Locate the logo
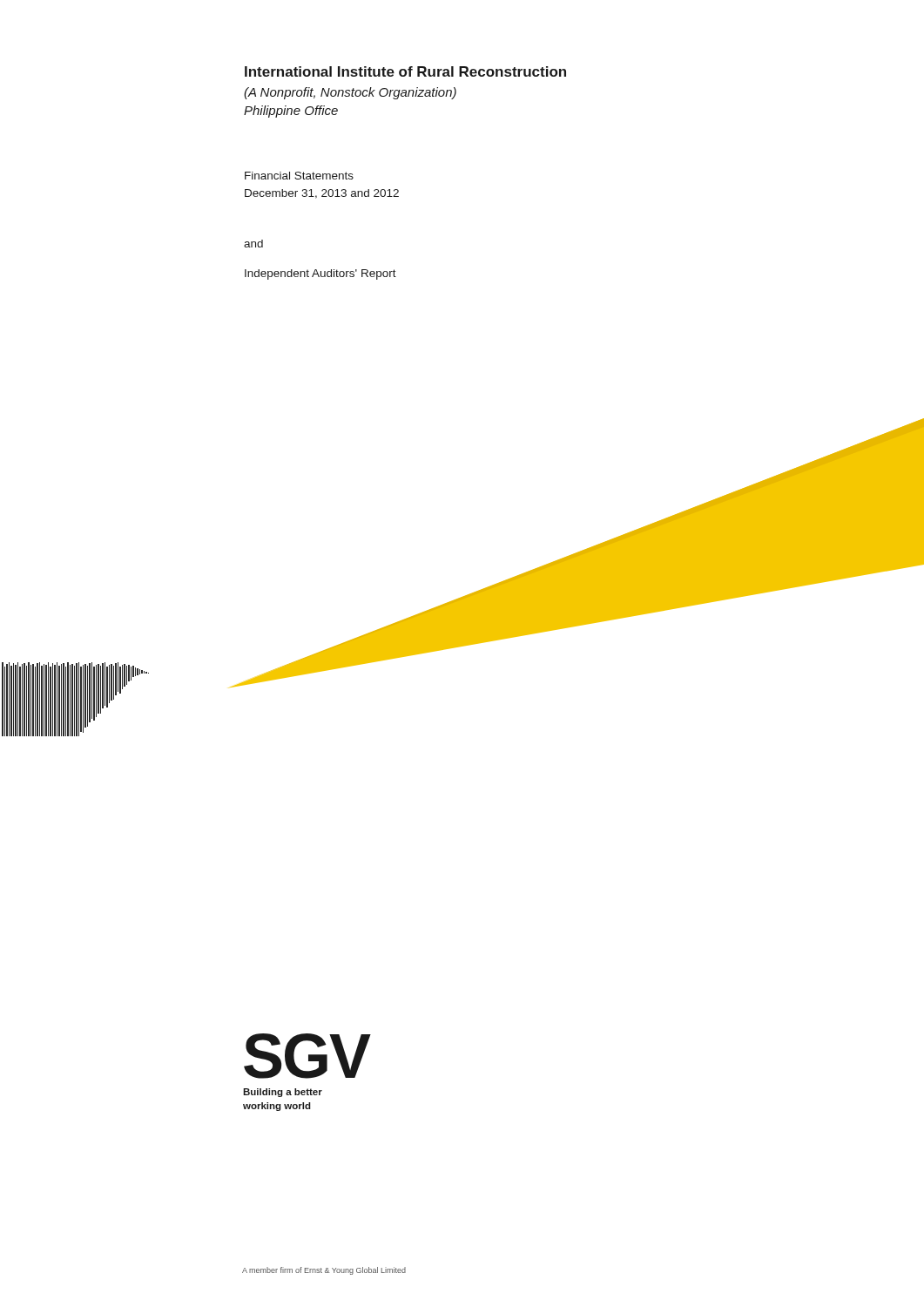 pos(329,1067)
